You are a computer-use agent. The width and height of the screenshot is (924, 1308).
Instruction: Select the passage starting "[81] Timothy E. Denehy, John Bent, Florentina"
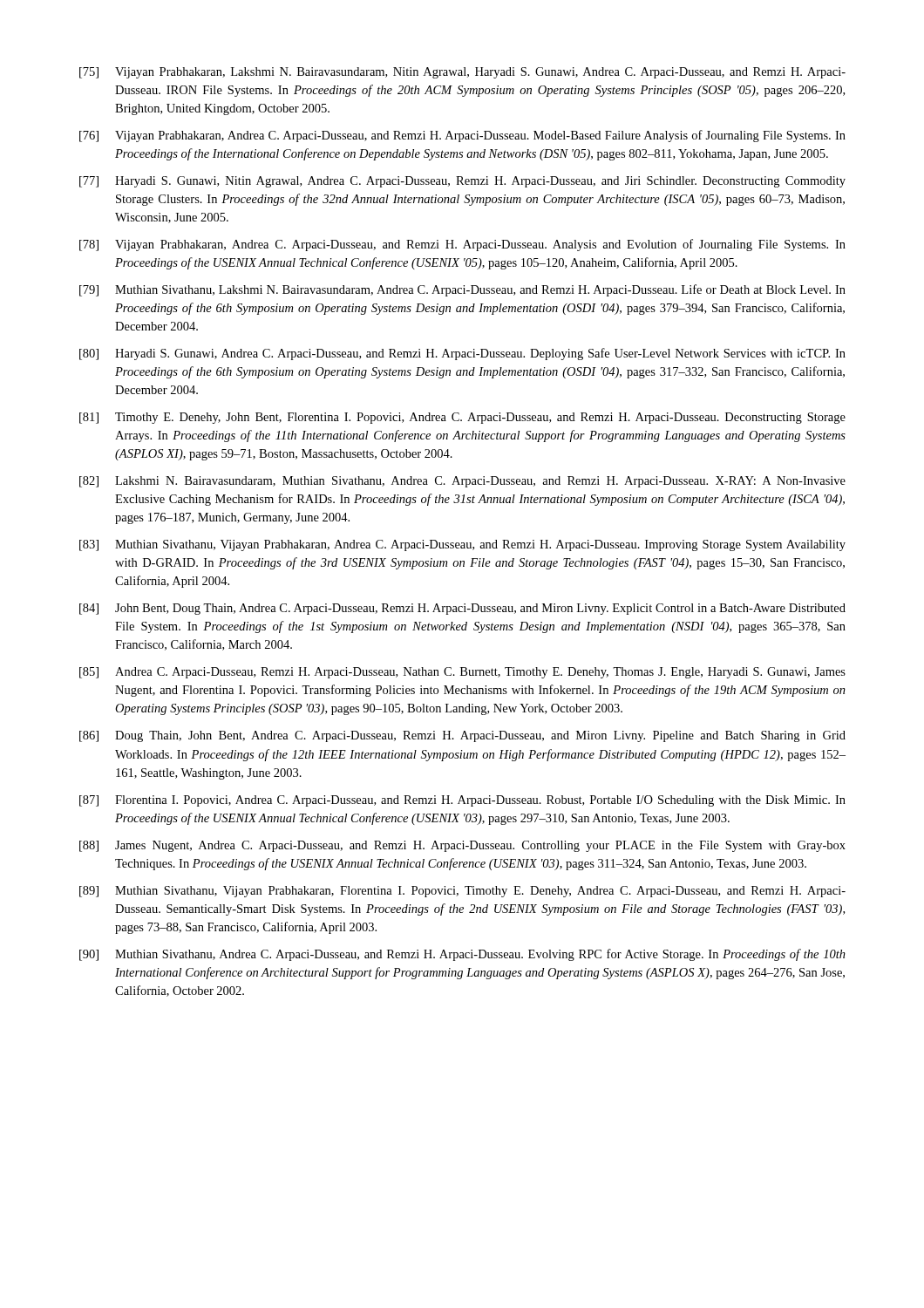pyautogui.click(x=462, y=436)
